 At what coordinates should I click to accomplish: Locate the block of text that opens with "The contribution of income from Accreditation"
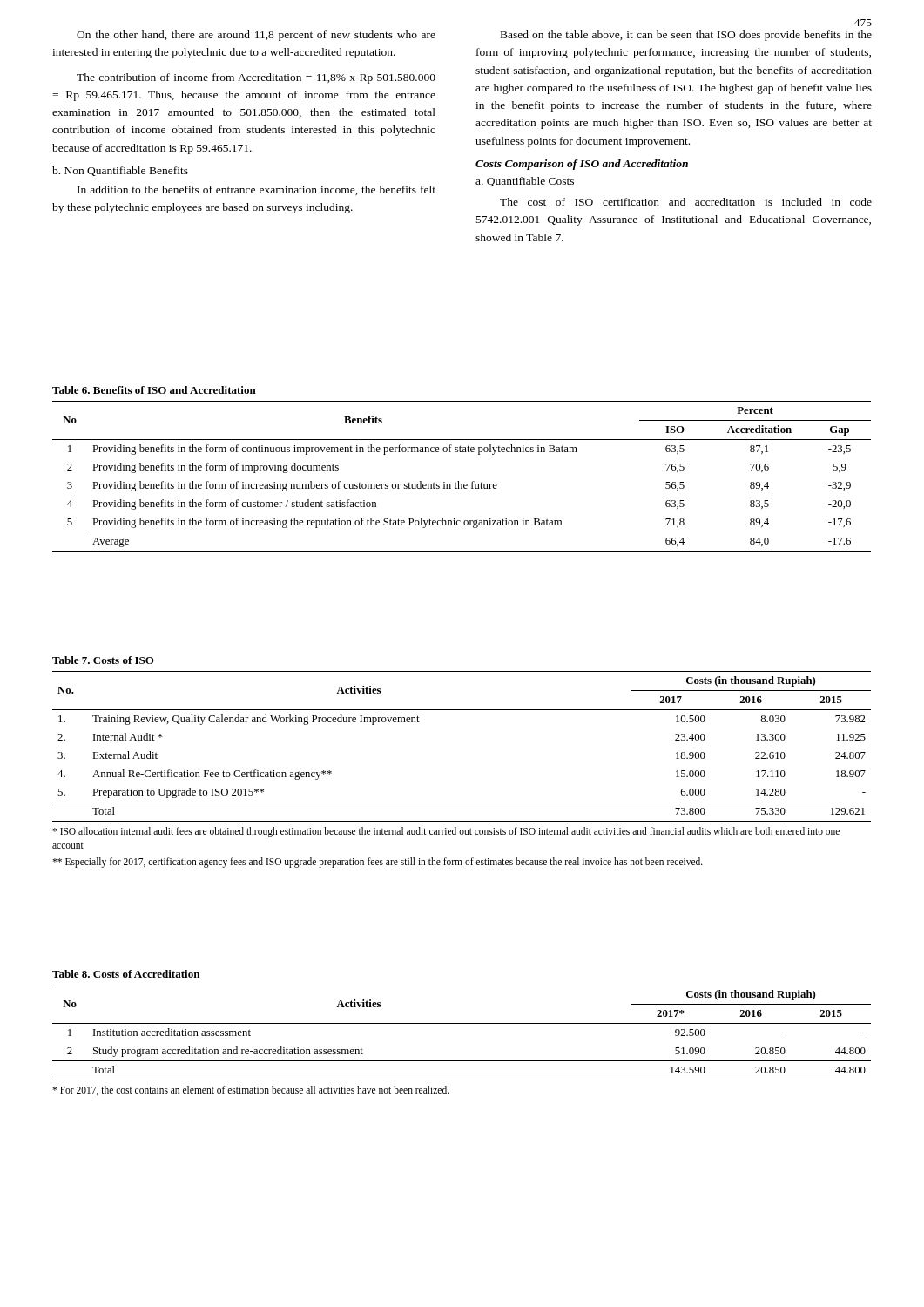[x=244, y=112]
